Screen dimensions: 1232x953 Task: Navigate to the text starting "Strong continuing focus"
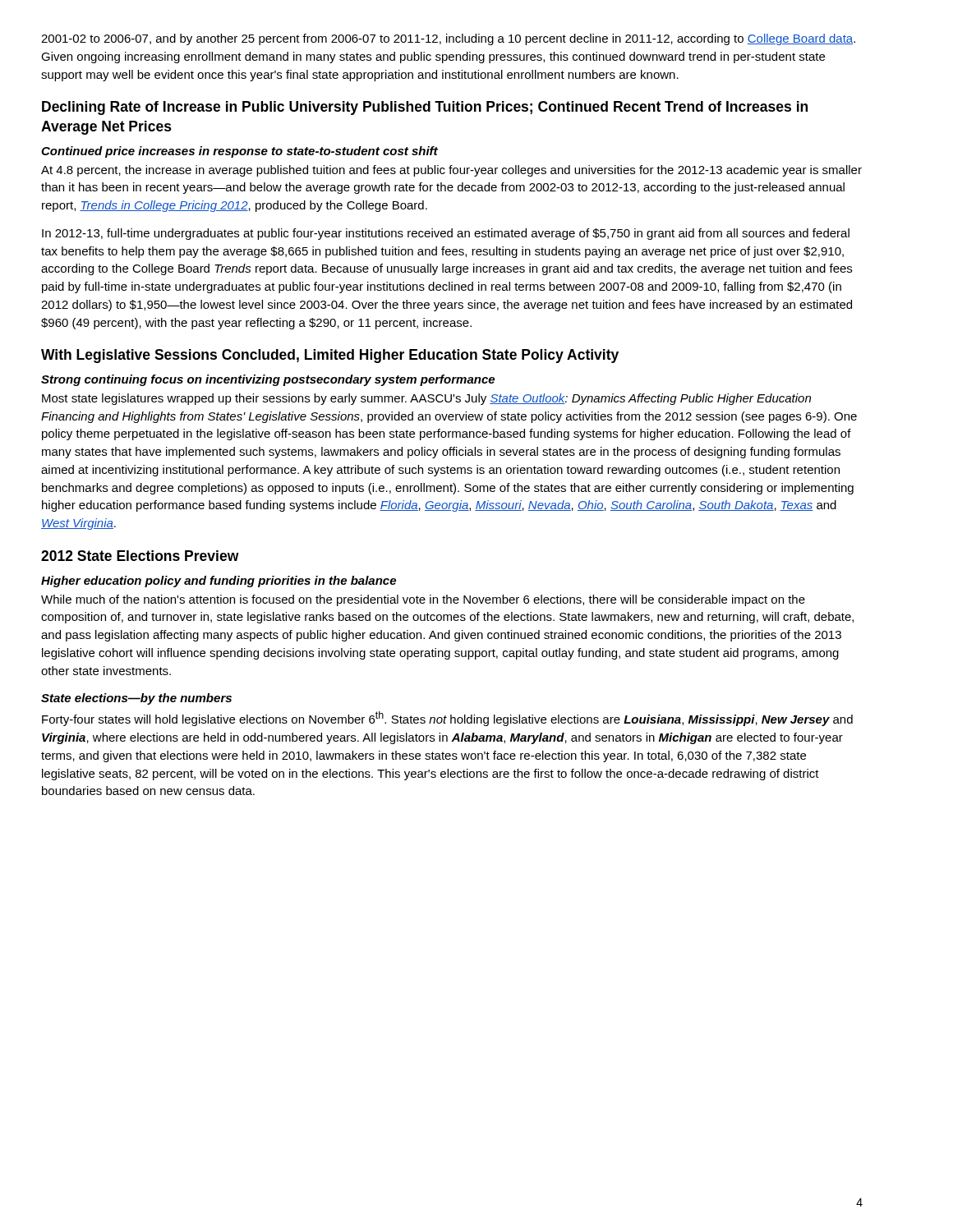(x=268, y=379)
